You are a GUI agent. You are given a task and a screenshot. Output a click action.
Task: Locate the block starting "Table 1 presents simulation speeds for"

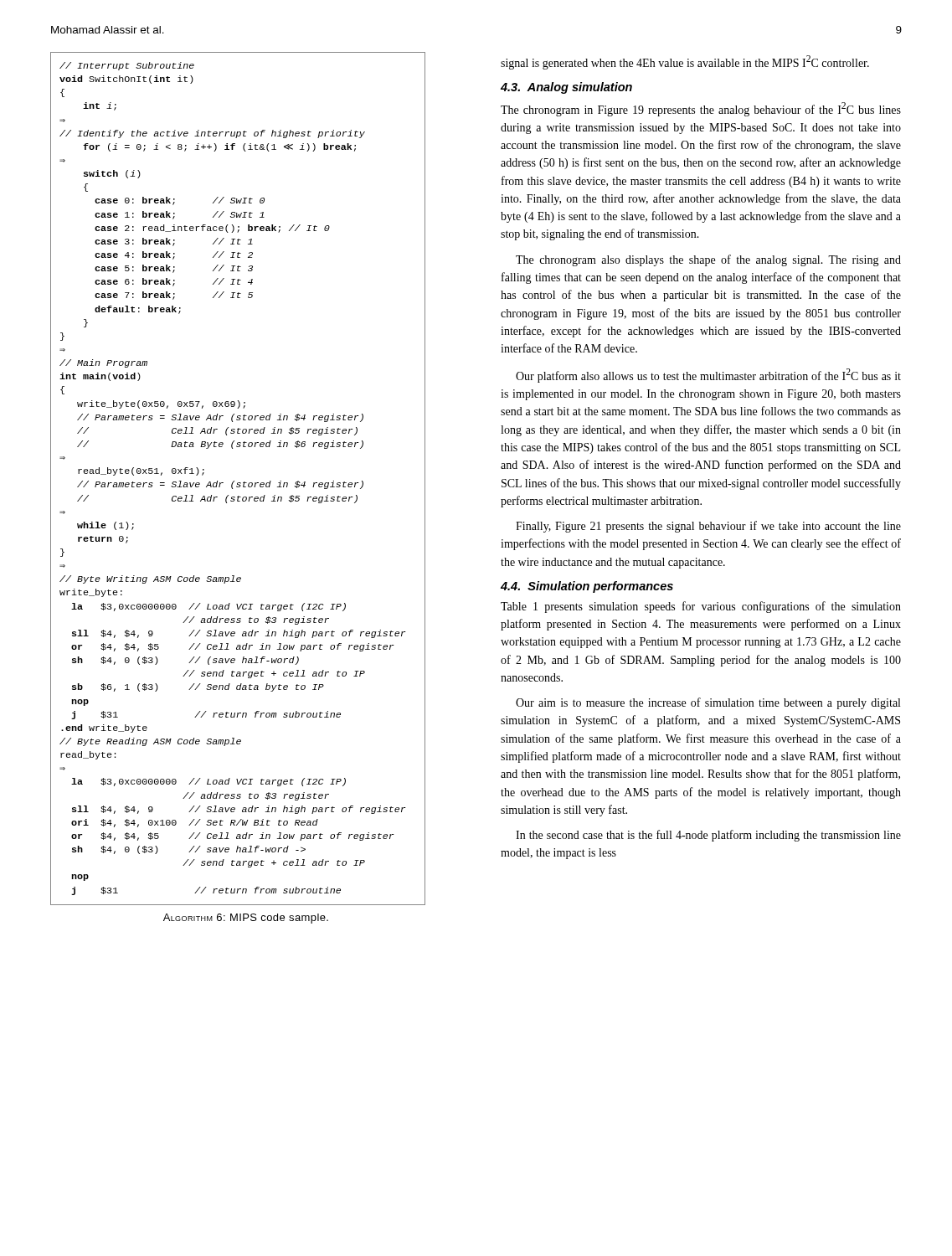(x=701, y=730)
